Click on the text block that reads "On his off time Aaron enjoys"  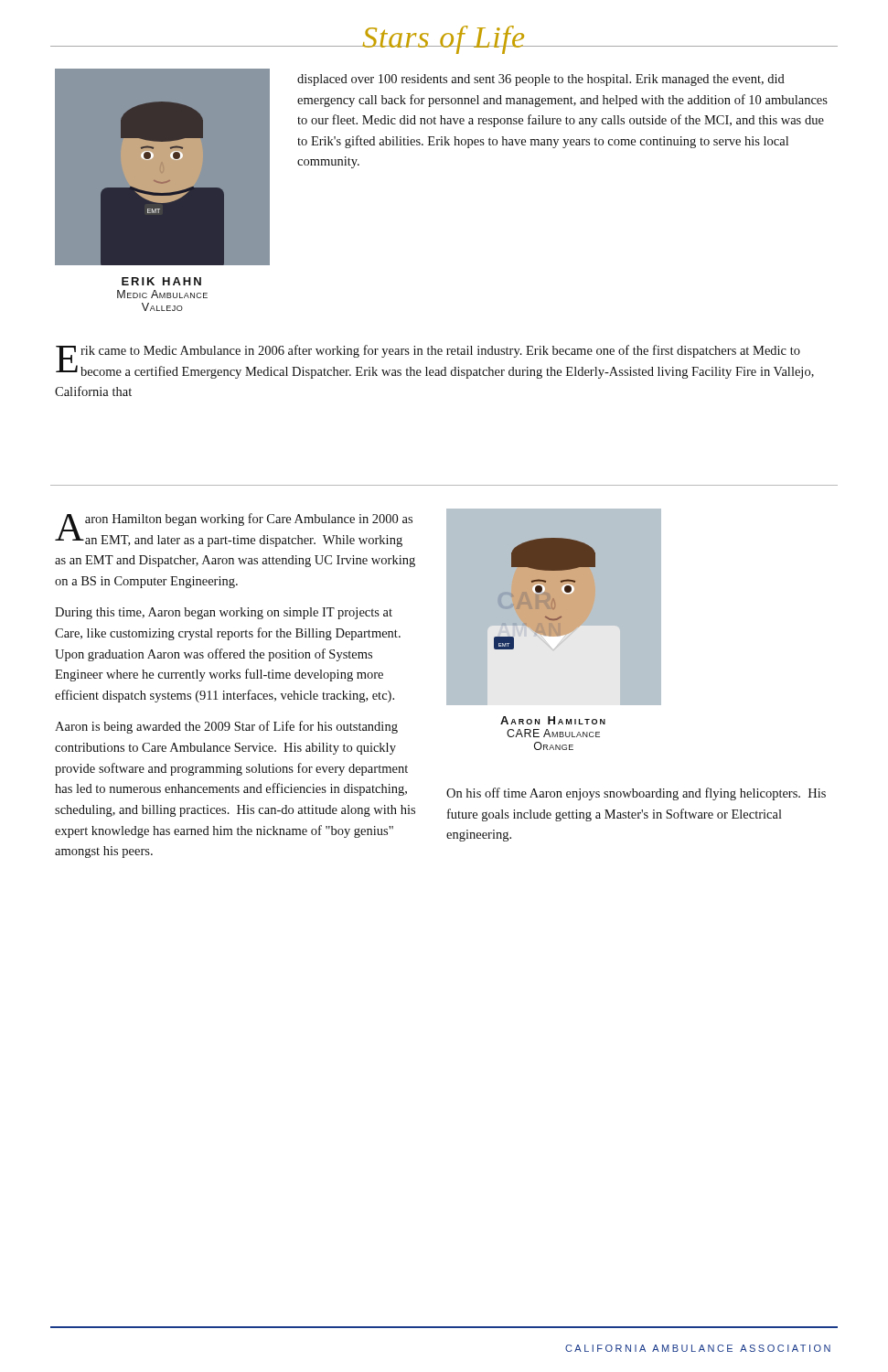point(636,814)
